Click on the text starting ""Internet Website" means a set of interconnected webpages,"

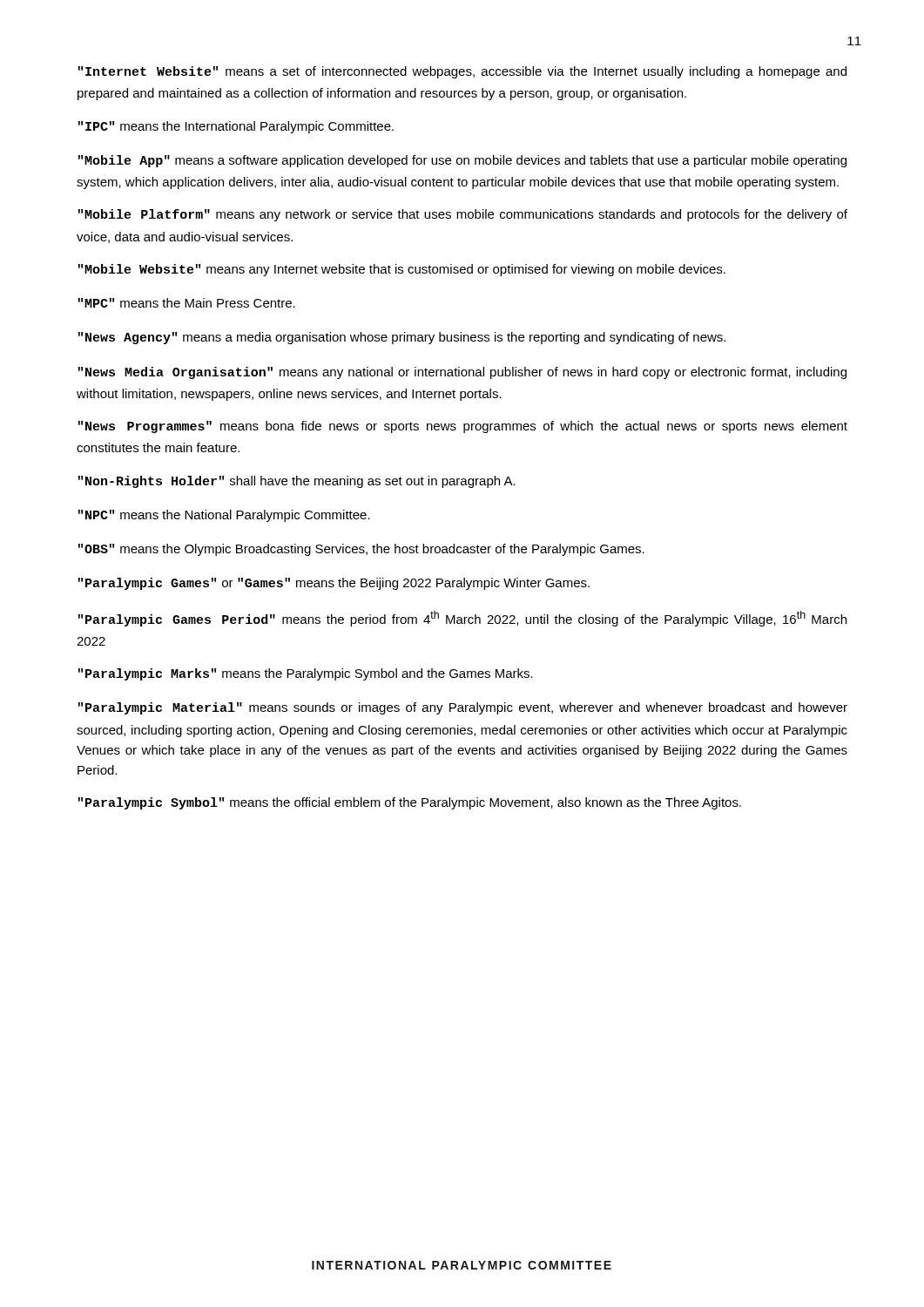462,82
